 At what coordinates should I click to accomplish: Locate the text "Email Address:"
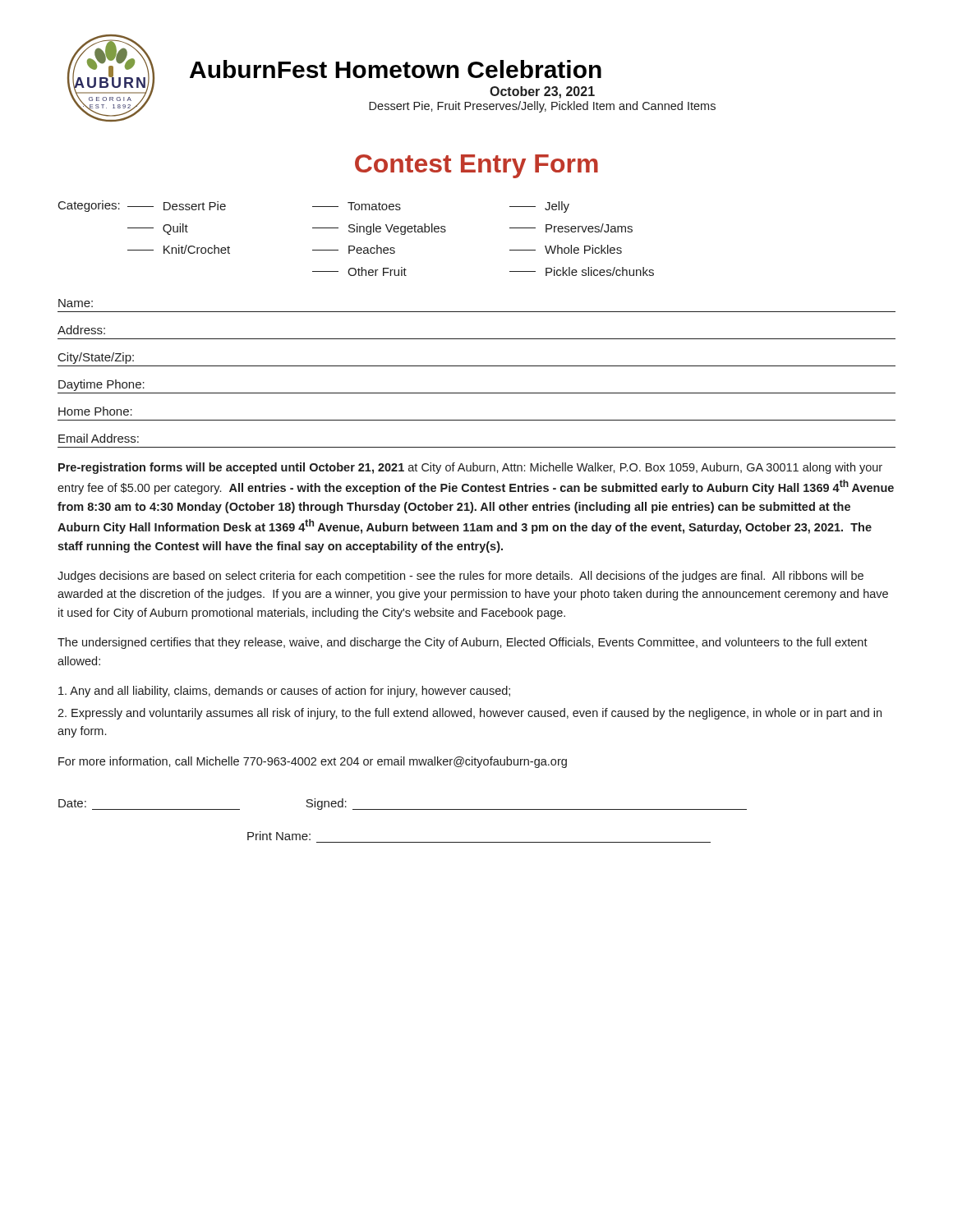pyautogui.click(x=111, y=438)
